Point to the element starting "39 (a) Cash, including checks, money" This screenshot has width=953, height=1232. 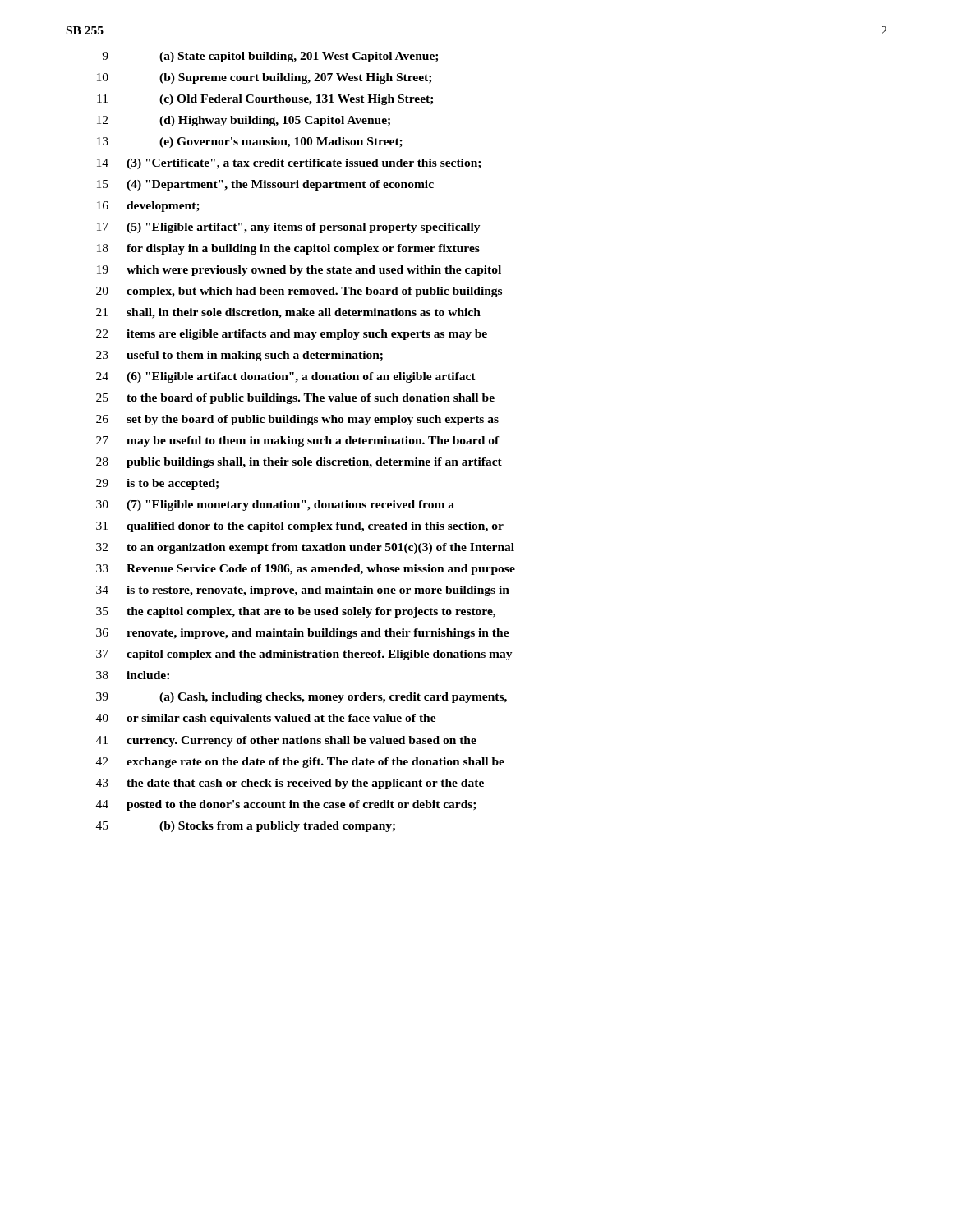pyautogui.click(x=476, y=697)
